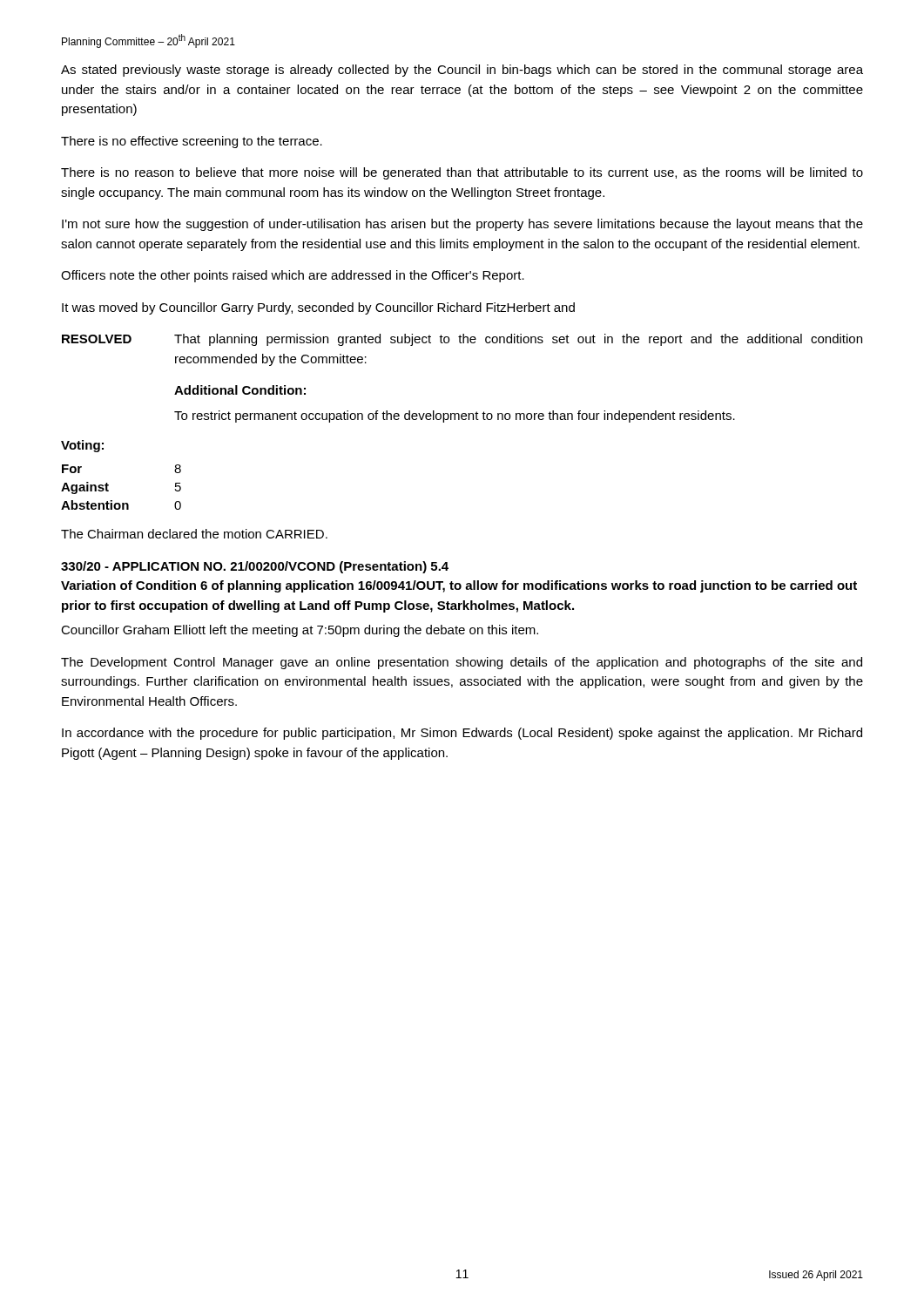
Task: Locate the text block that says "In accordance with the procedure for"
Action: (x=462, y=742)
